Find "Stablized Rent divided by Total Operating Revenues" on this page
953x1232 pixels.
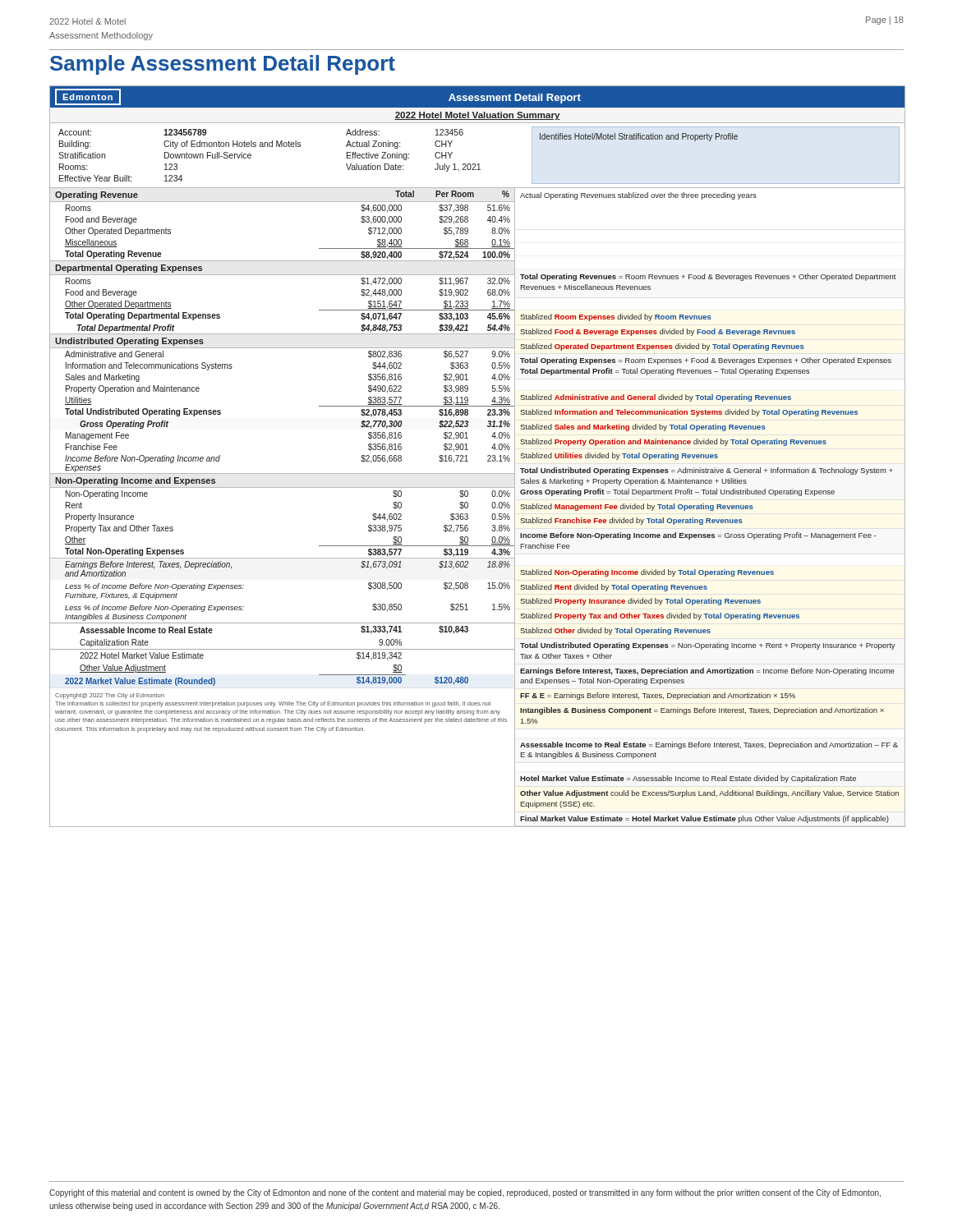click(x=614, y=587)
